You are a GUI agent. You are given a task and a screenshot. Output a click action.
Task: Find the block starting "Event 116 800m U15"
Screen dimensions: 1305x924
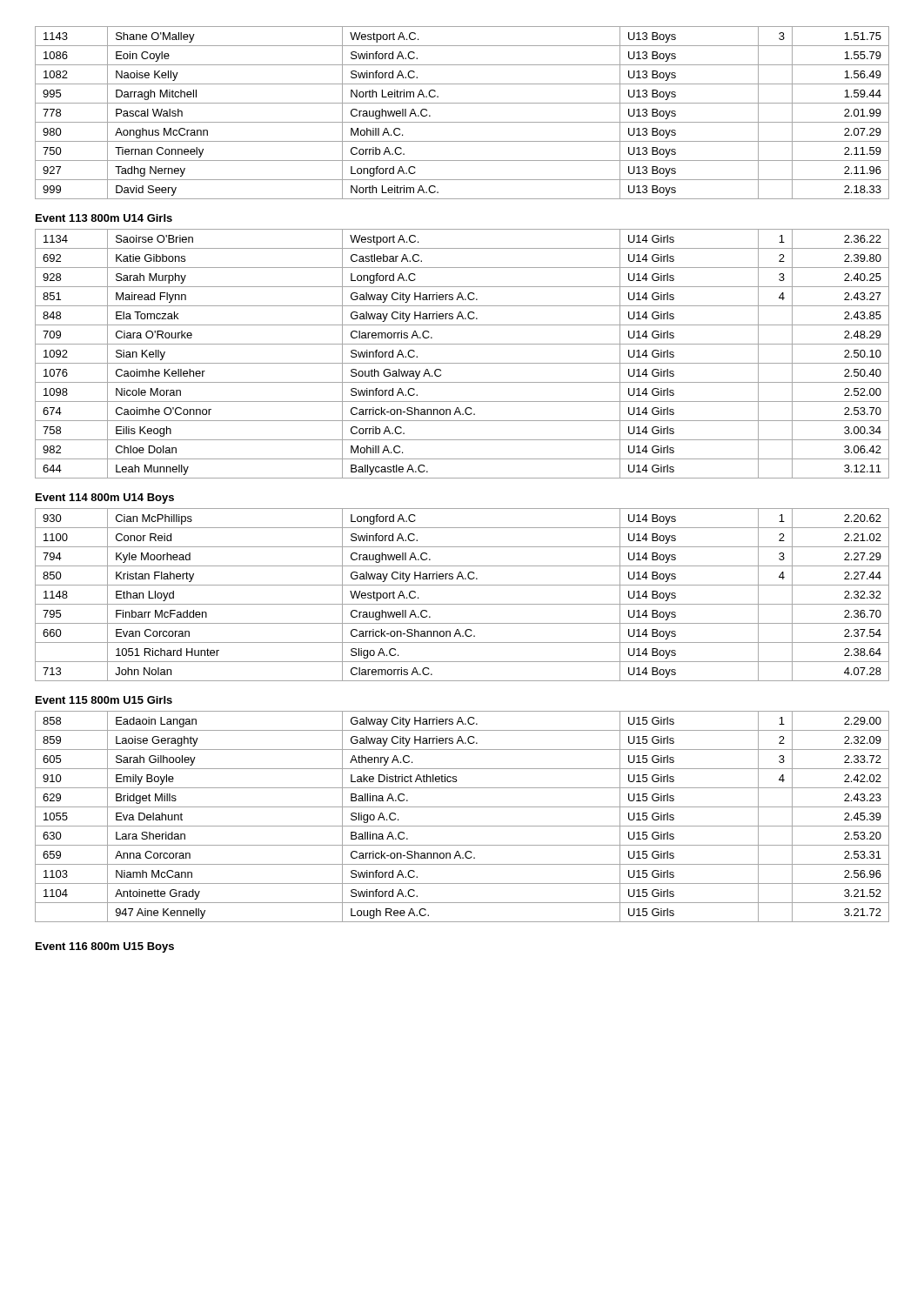click(x=105, y=946)
